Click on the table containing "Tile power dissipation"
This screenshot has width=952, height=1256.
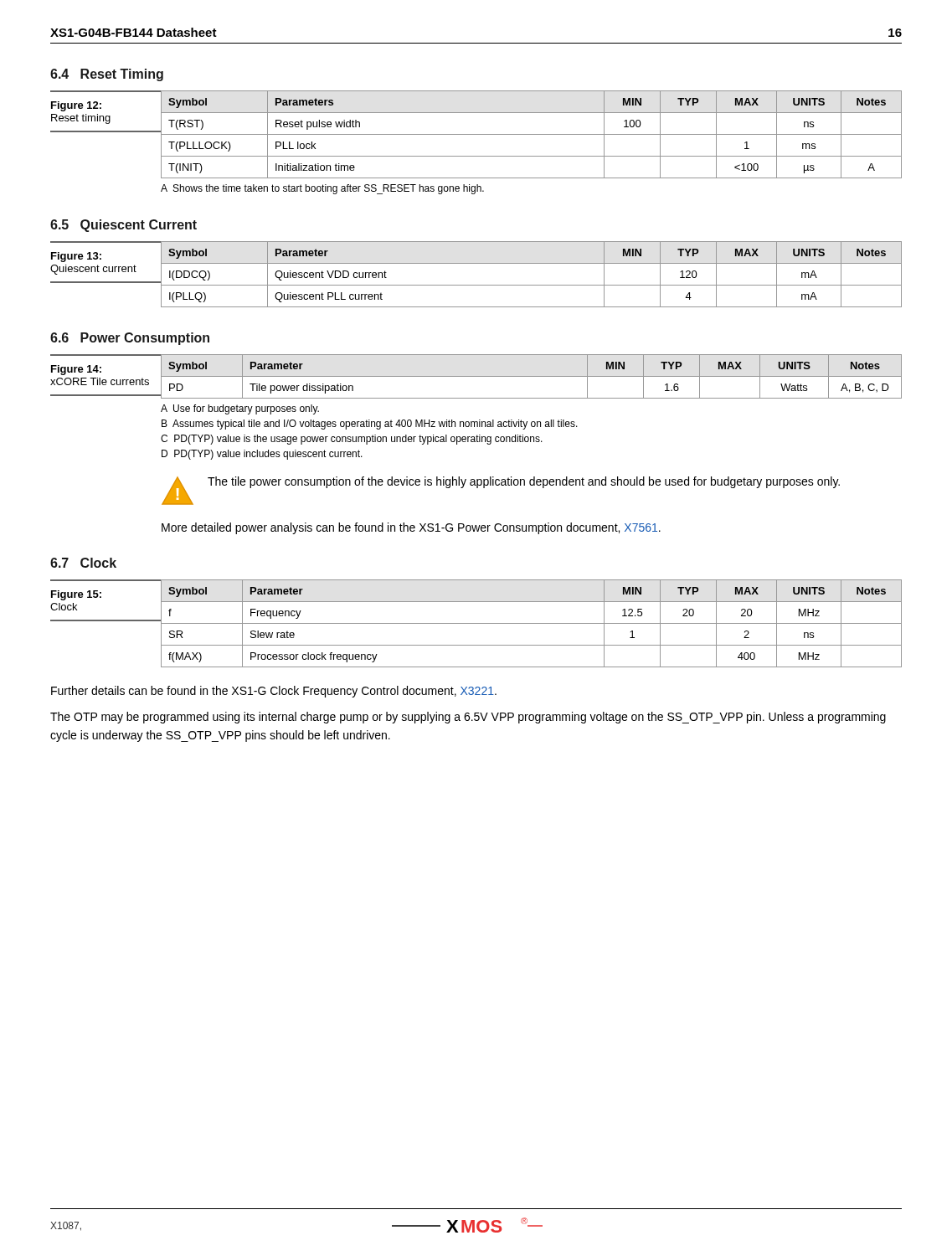[531, 376]
